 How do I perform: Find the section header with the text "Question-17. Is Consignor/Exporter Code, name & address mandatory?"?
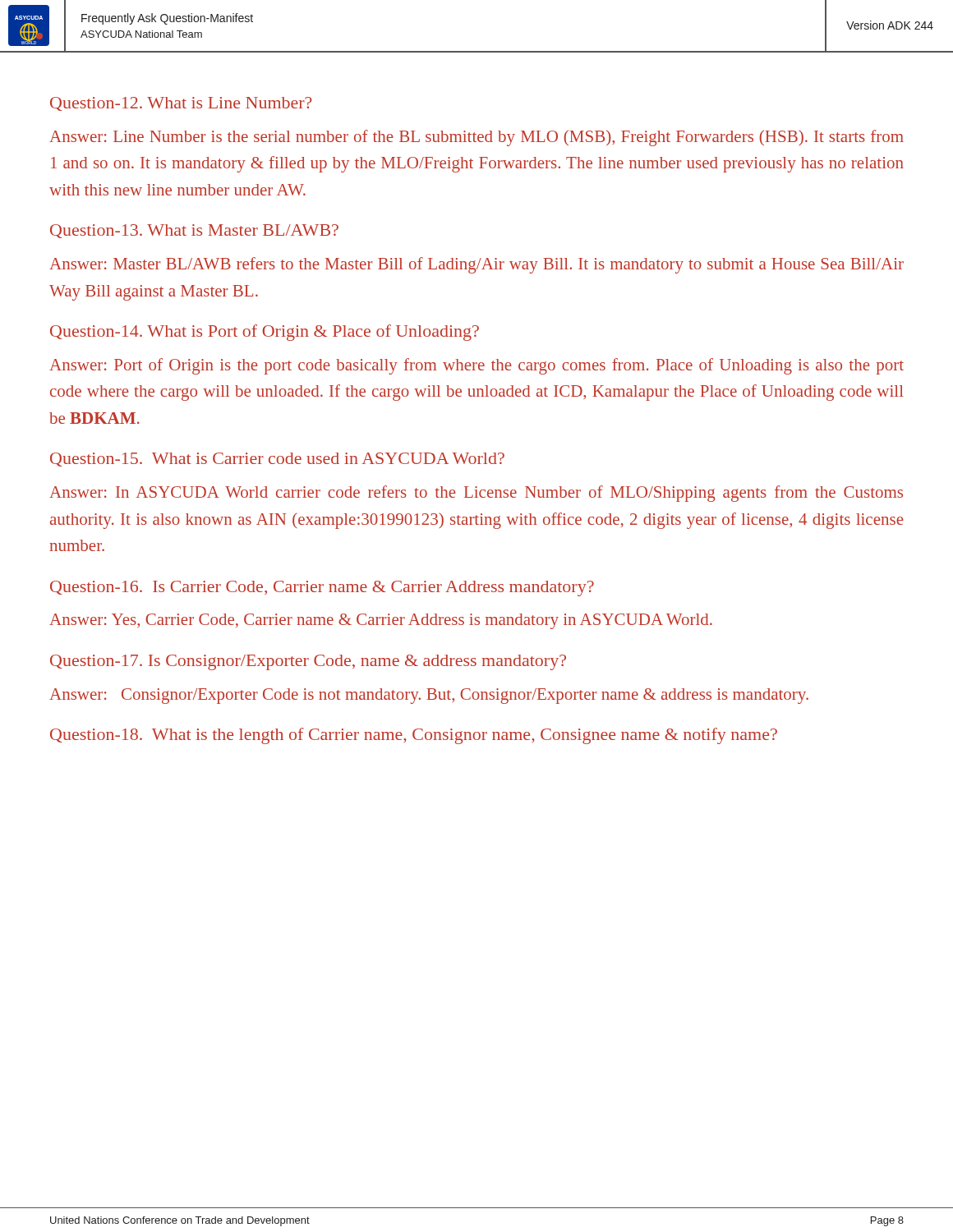click(308, 660)
